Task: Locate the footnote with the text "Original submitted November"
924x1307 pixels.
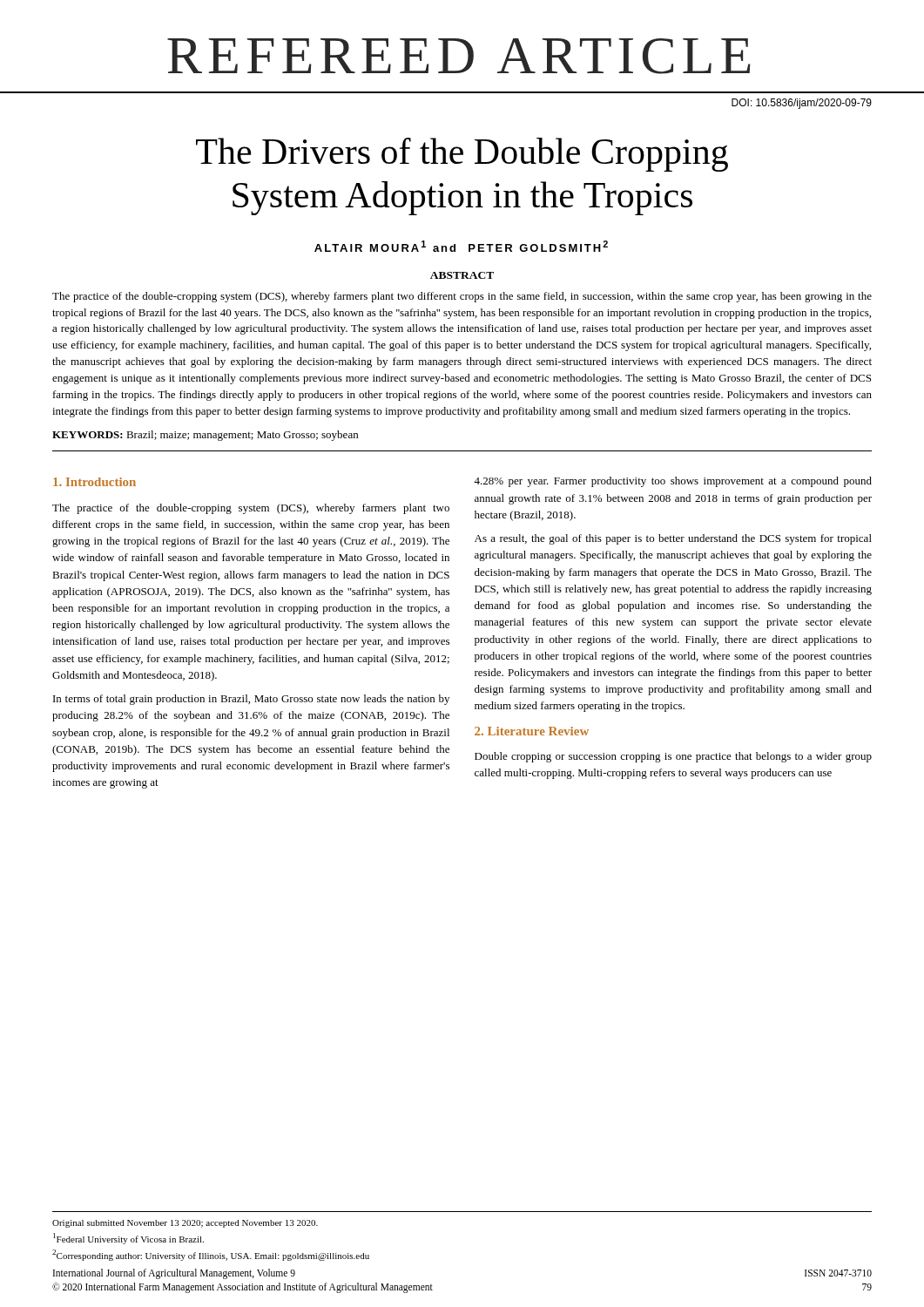Action: 185,1224
